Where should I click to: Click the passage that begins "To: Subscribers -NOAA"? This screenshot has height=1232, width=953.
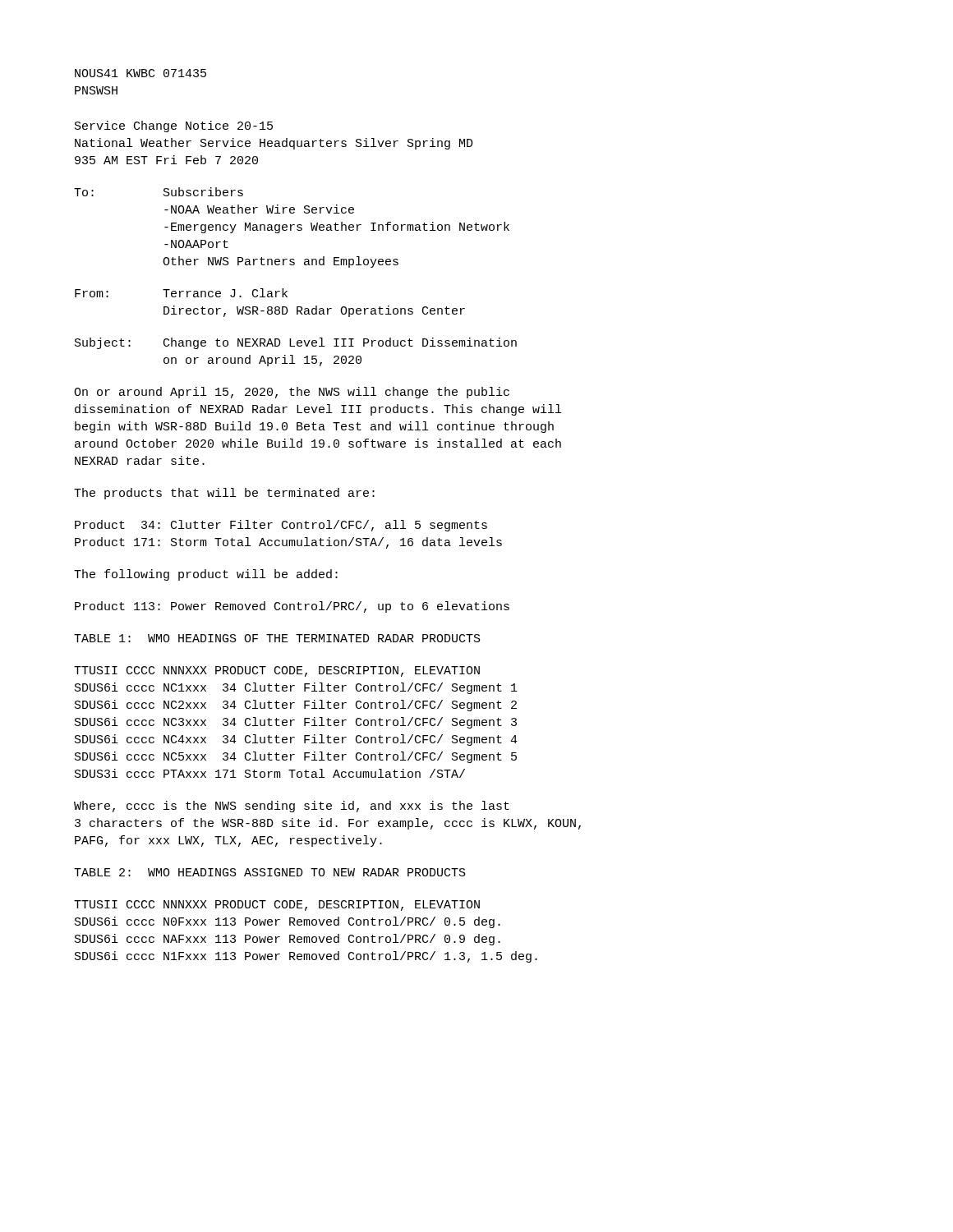[292, 228]
